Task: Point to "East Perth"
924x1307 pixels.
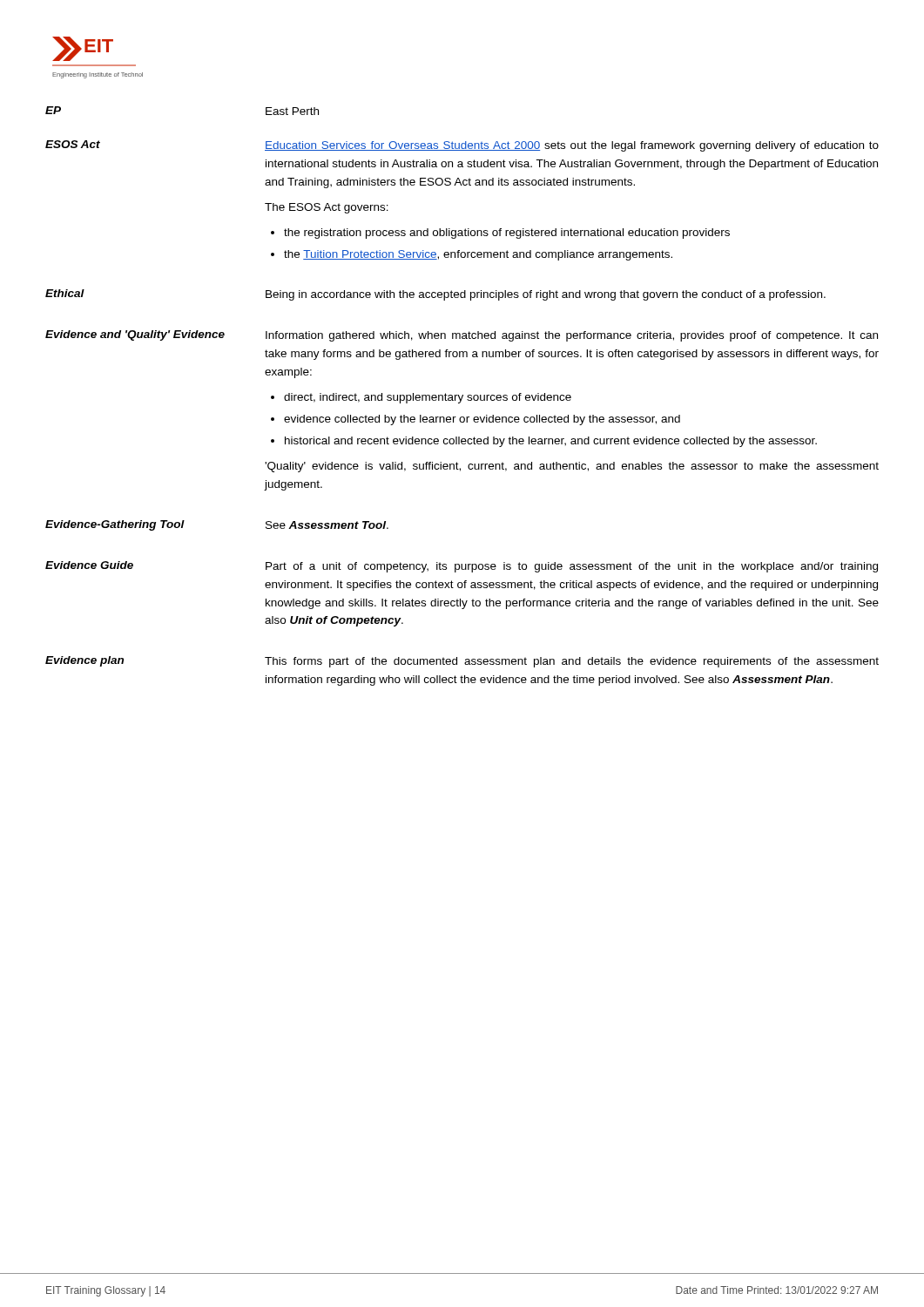Action: click(292, 111)
